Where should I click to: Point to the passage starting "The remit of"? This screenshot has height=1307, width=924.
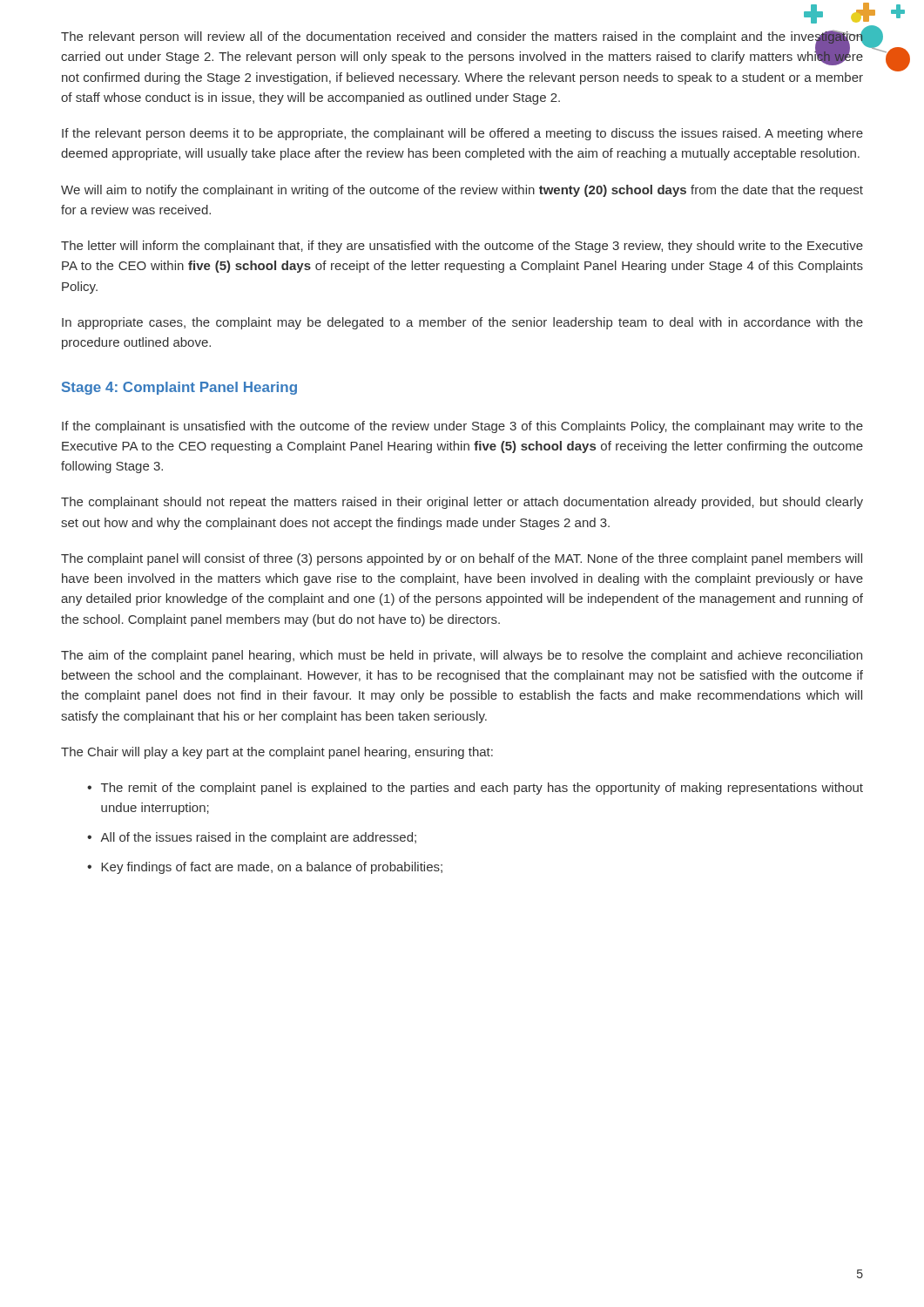[x=482, y=798]
